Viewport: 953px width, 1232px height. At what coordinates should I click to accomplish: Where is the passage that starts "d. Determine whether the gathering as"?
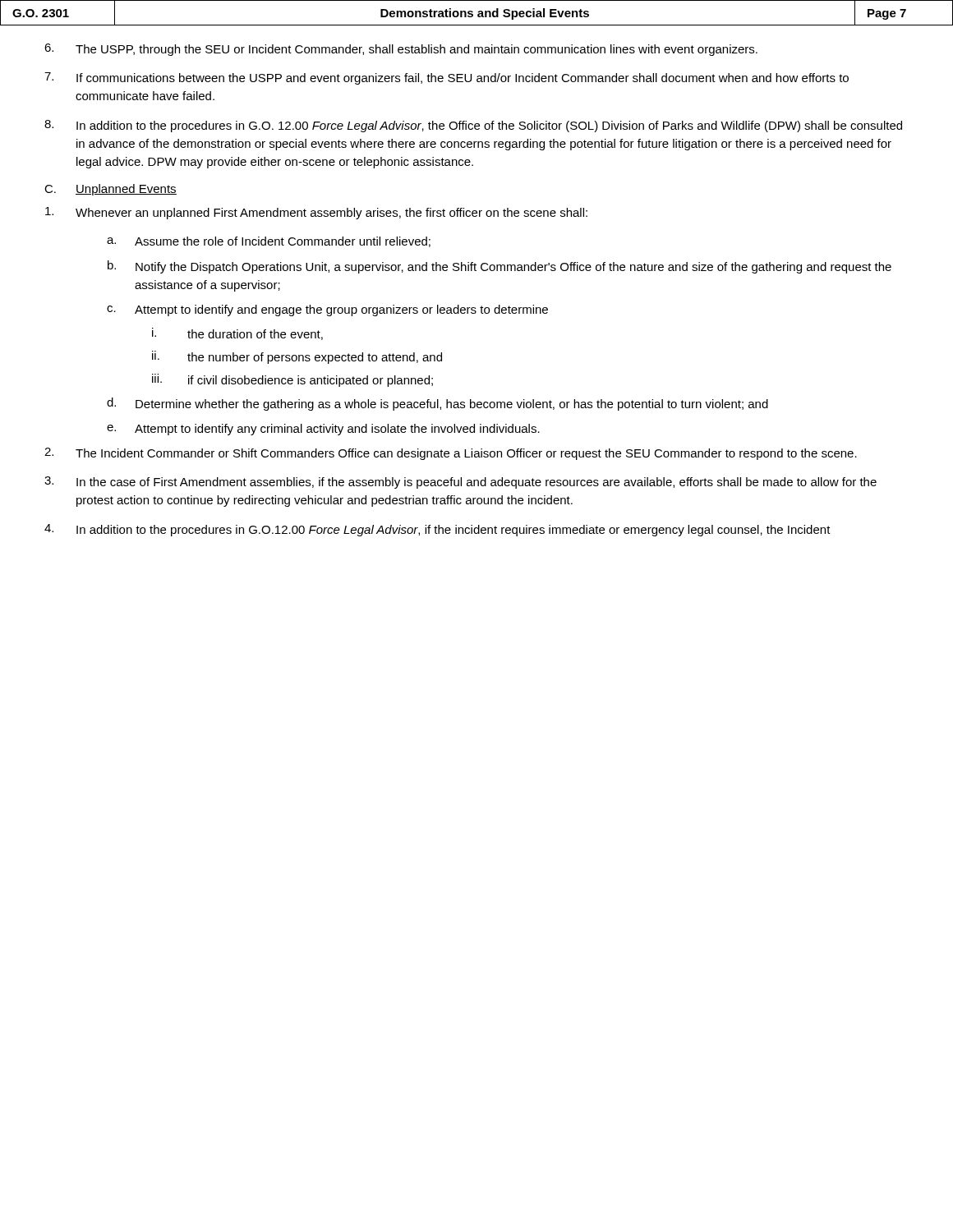[x=508, y=404]
